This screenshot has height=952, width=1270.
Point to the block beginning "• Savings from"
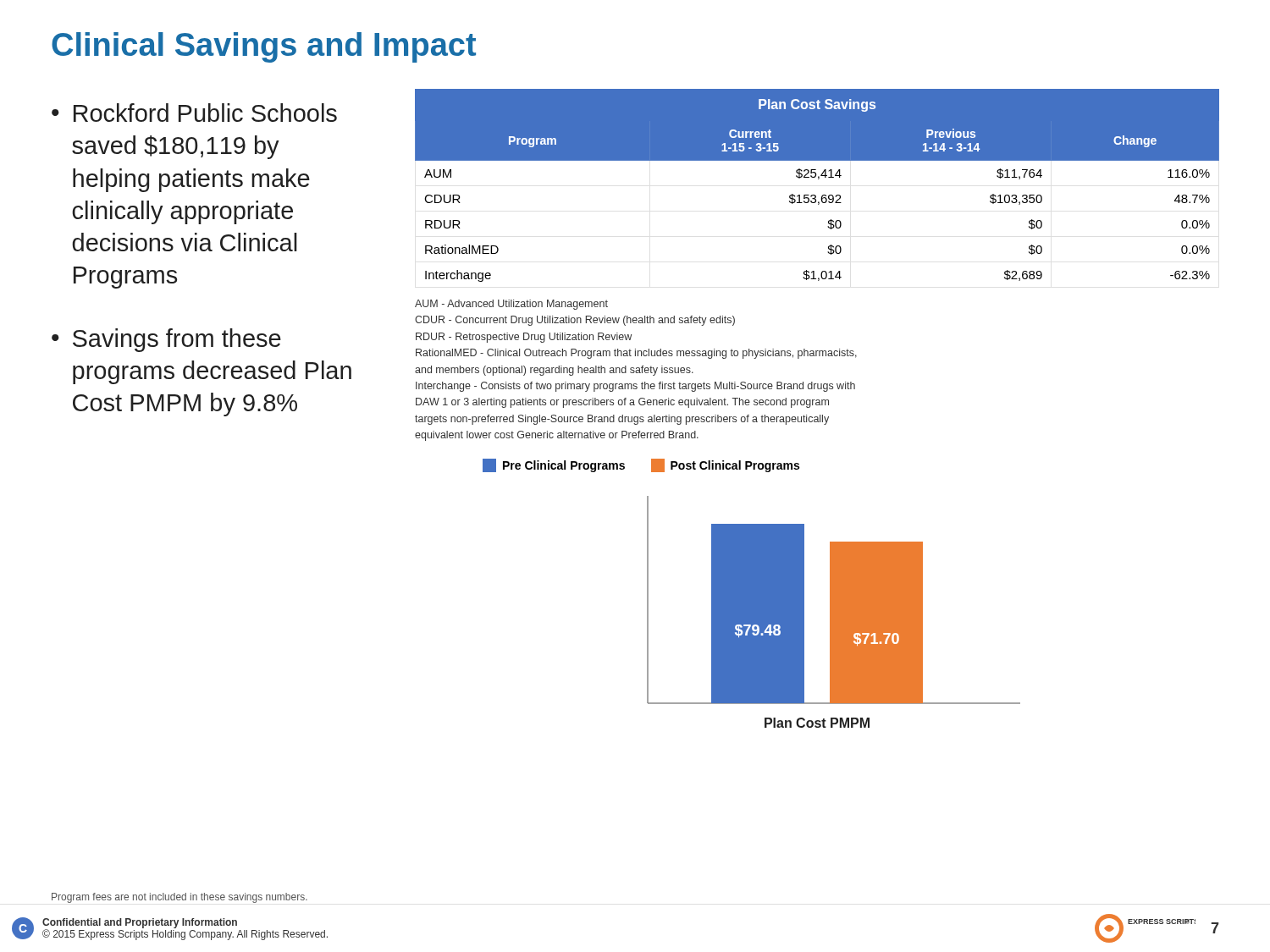point(207,371)
